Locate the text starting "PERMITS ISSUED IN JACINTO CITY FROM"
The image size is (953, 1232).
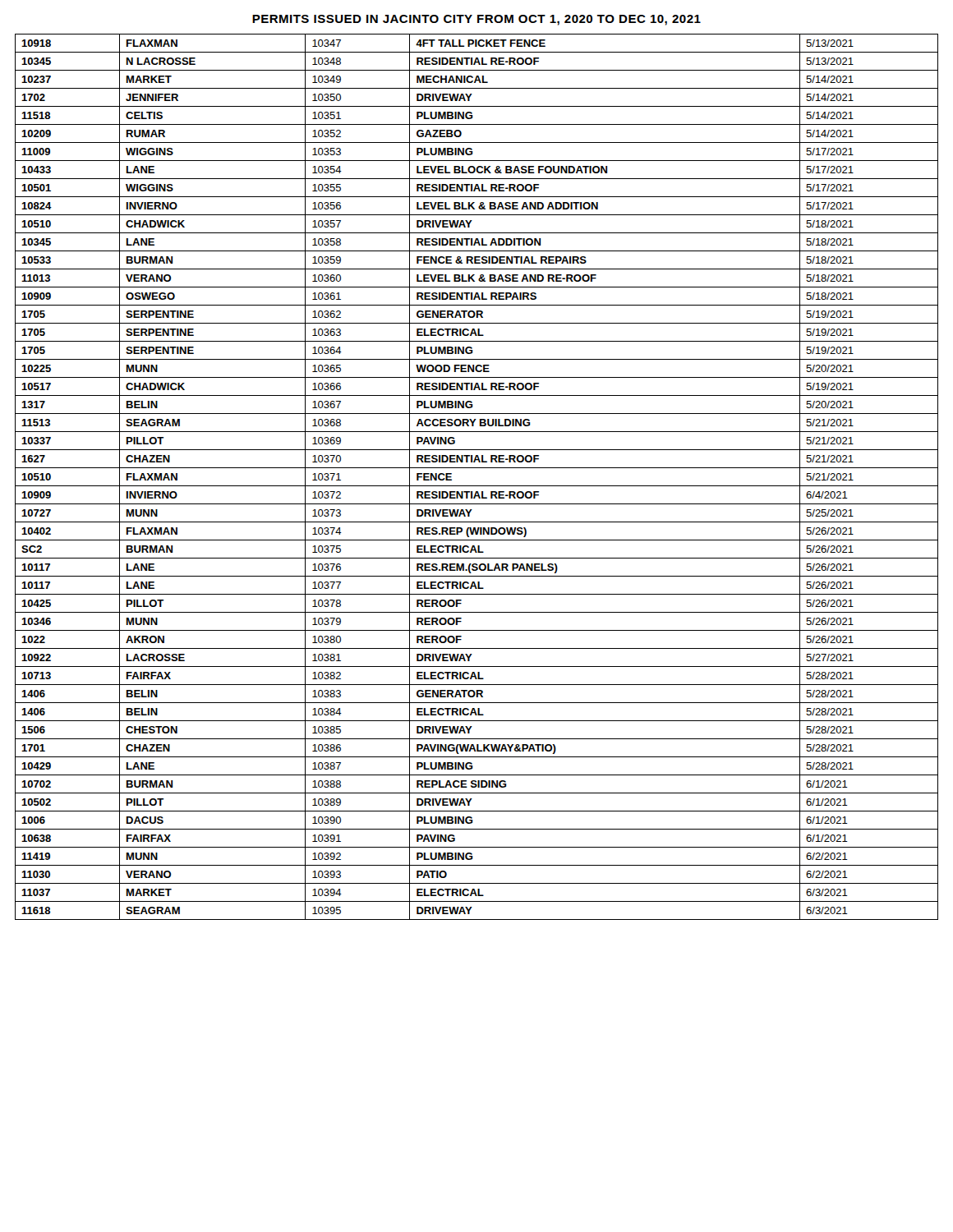click(x=476, y=18)
